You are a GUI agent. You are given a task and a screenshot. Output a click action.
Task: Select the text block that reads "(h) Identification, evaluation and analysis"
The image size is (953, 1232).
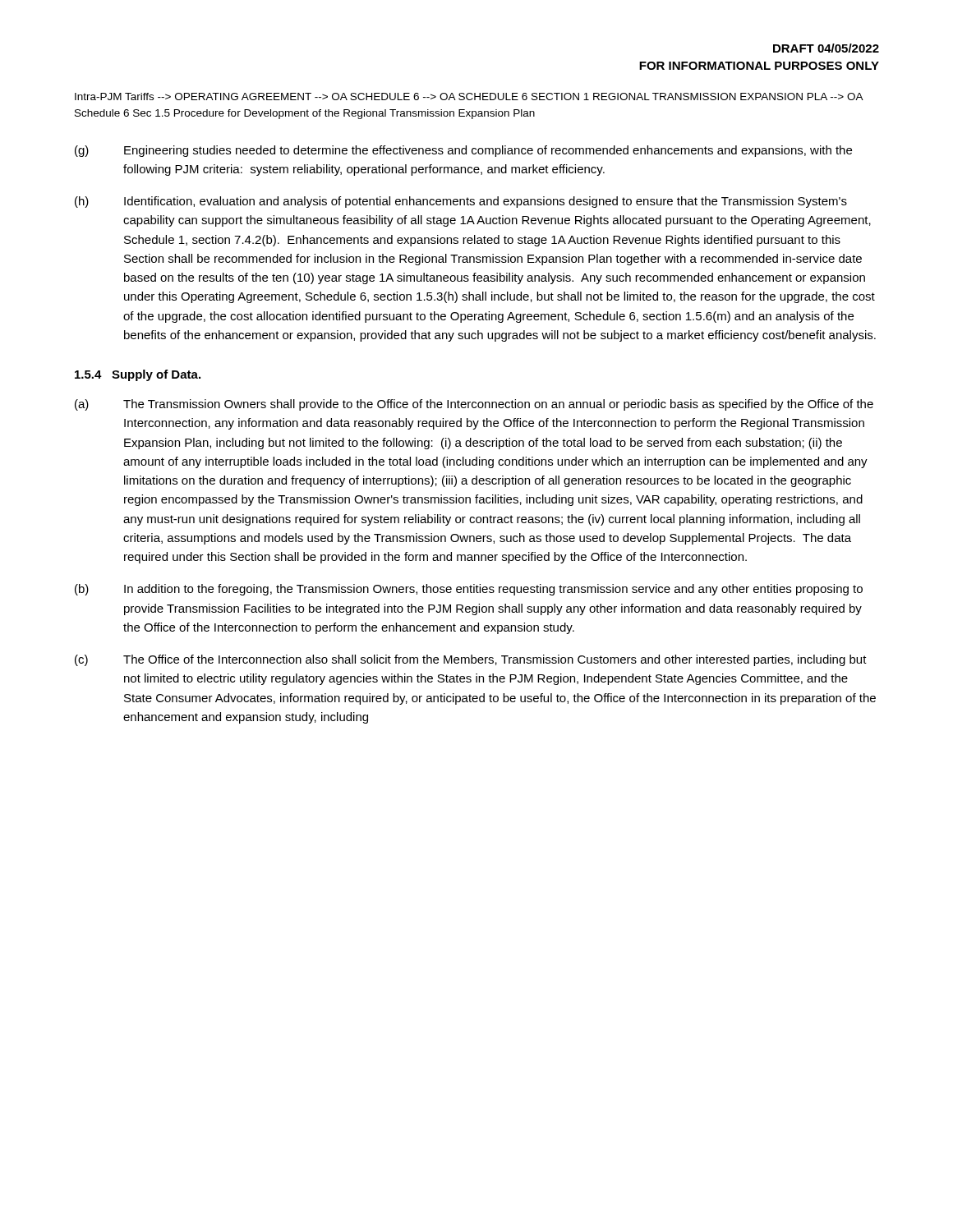coord(476,268)
